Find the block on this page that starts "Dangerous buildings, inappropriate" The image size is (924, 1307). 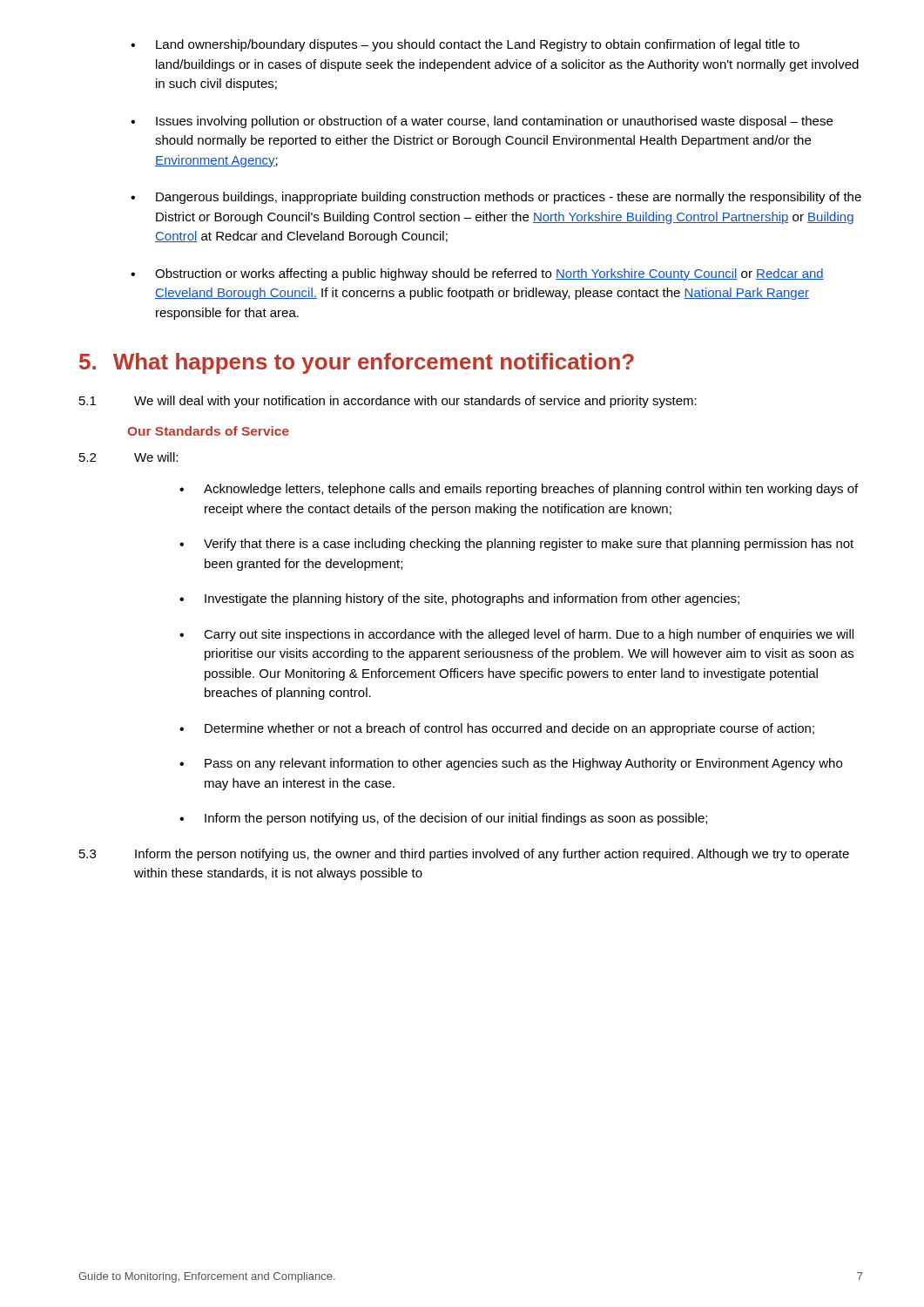click(x=508, y=216)
